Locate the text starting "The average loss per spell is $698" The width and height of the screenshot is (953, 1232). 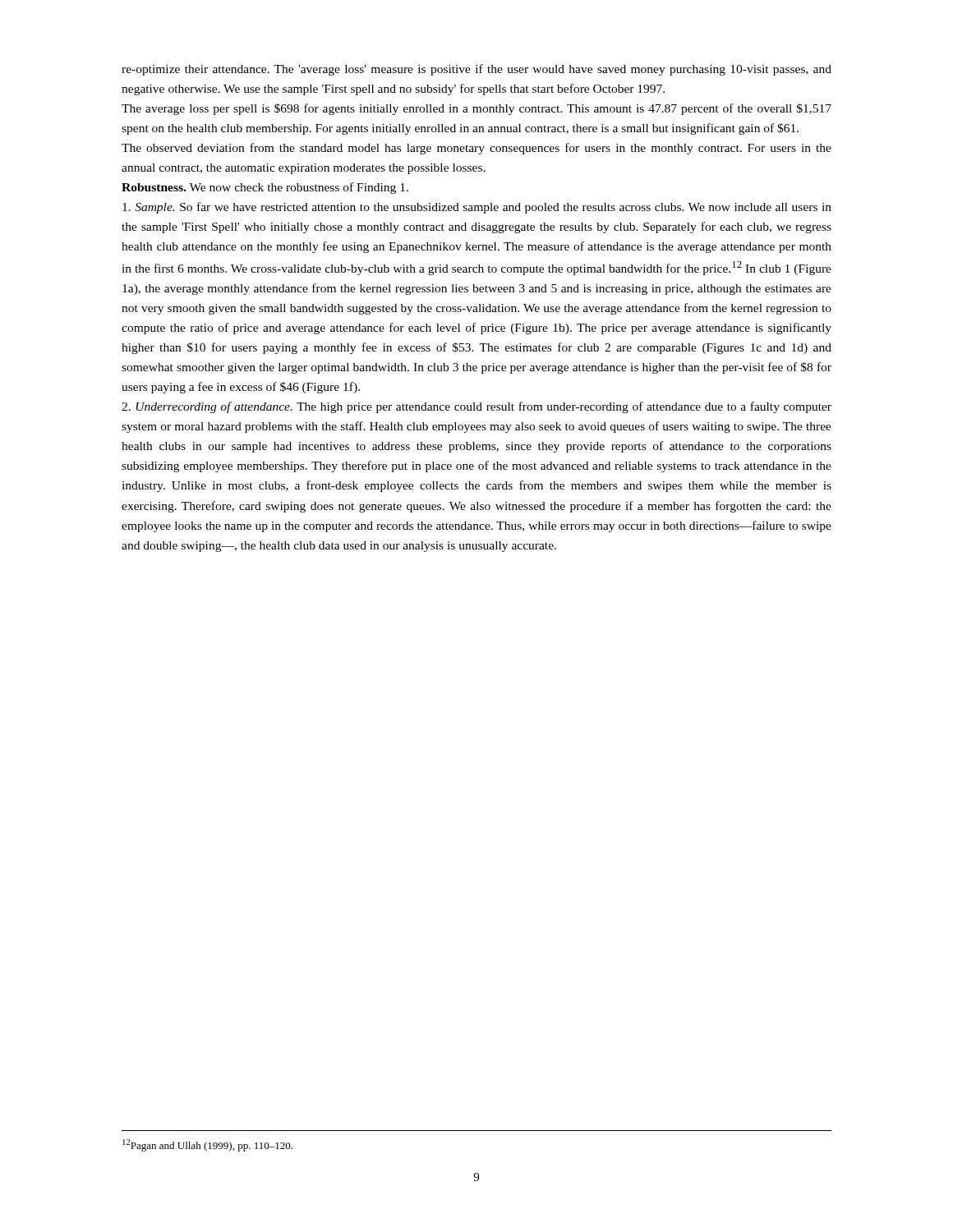pyautogui.click(x=476, y=118)
